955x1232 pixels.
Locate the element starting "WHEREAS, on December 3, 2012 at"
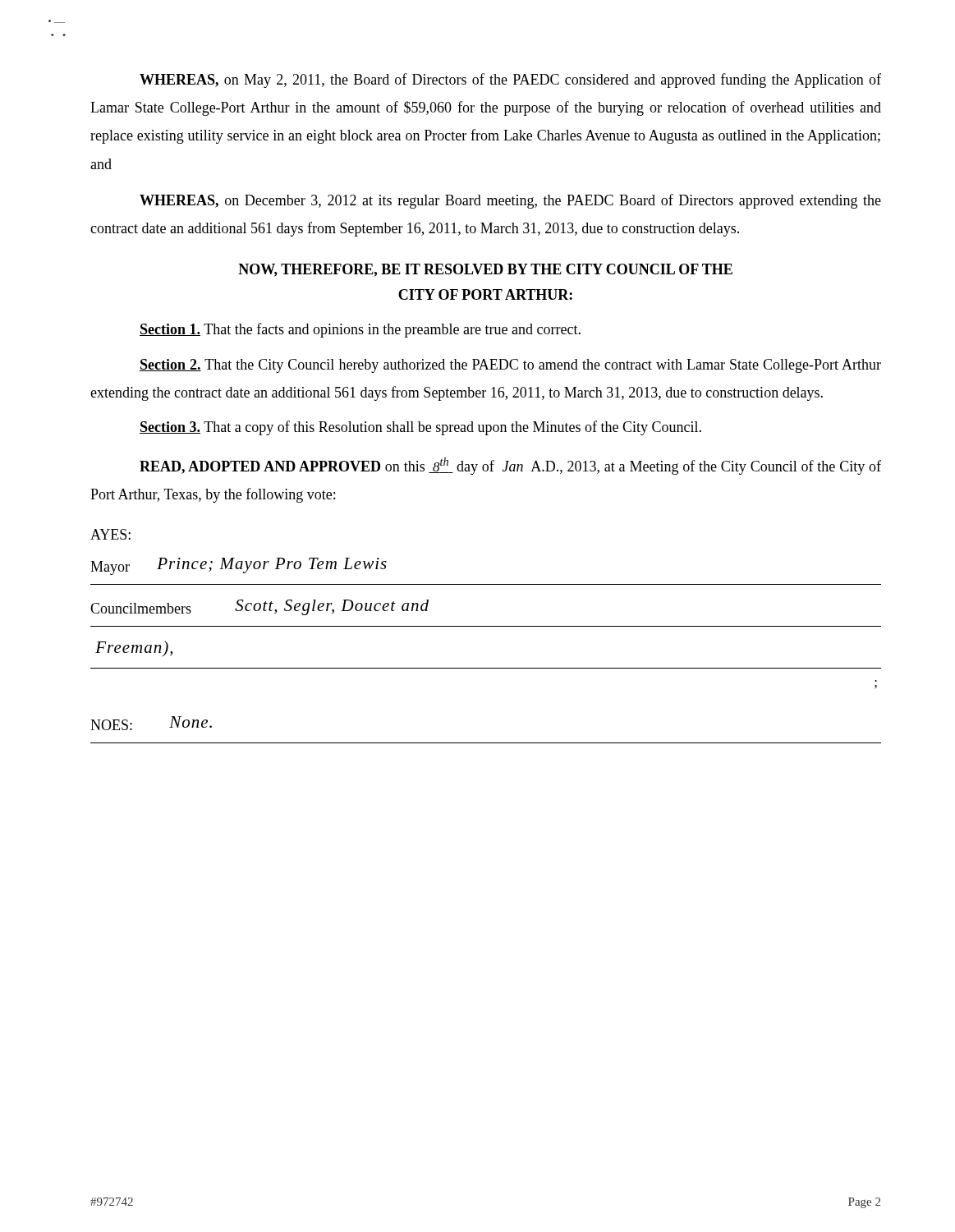point(486,214)
